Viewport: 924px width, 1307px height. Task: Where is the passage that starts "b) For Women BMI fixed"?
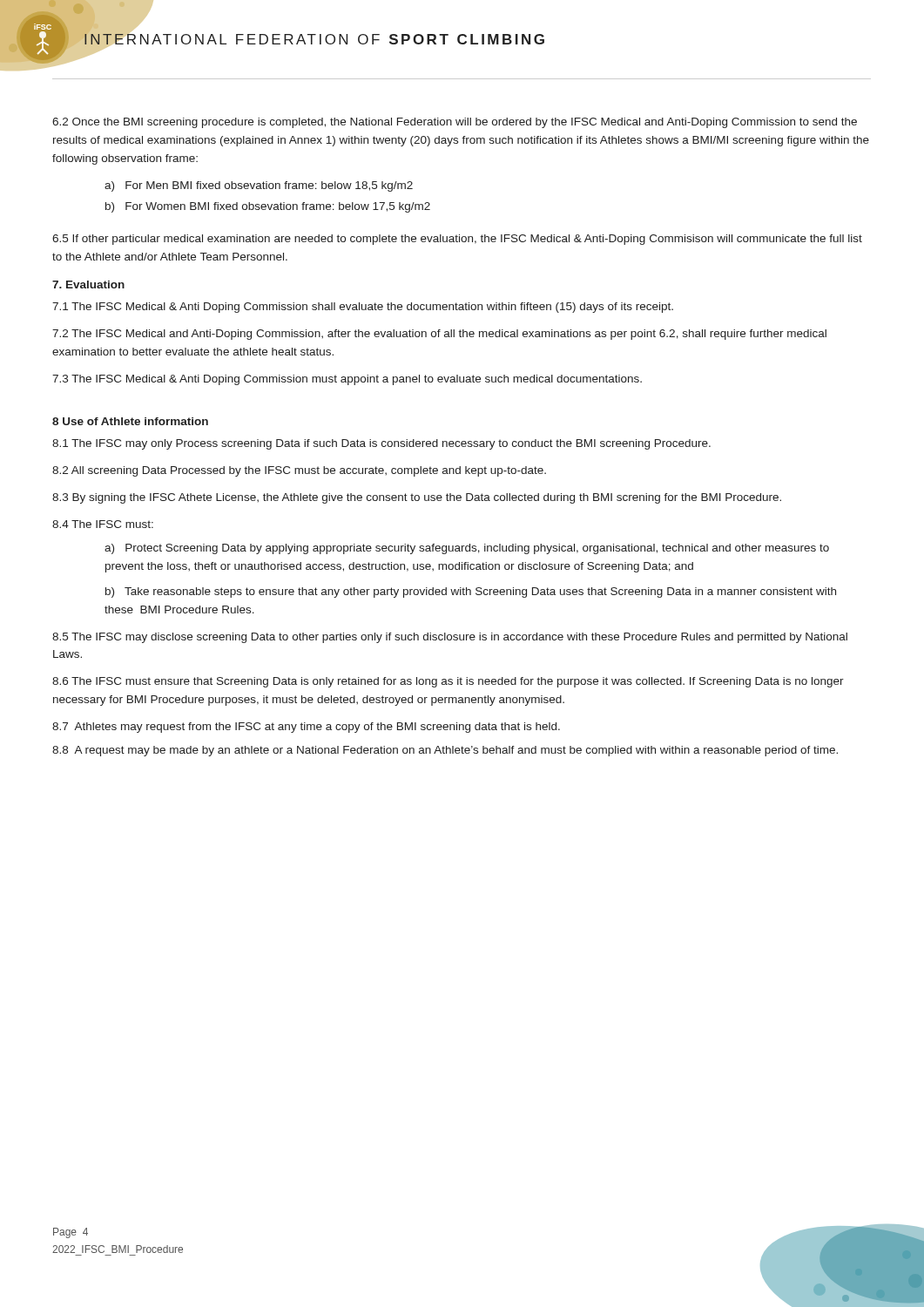pyautogui.click(x=267, y=206)
